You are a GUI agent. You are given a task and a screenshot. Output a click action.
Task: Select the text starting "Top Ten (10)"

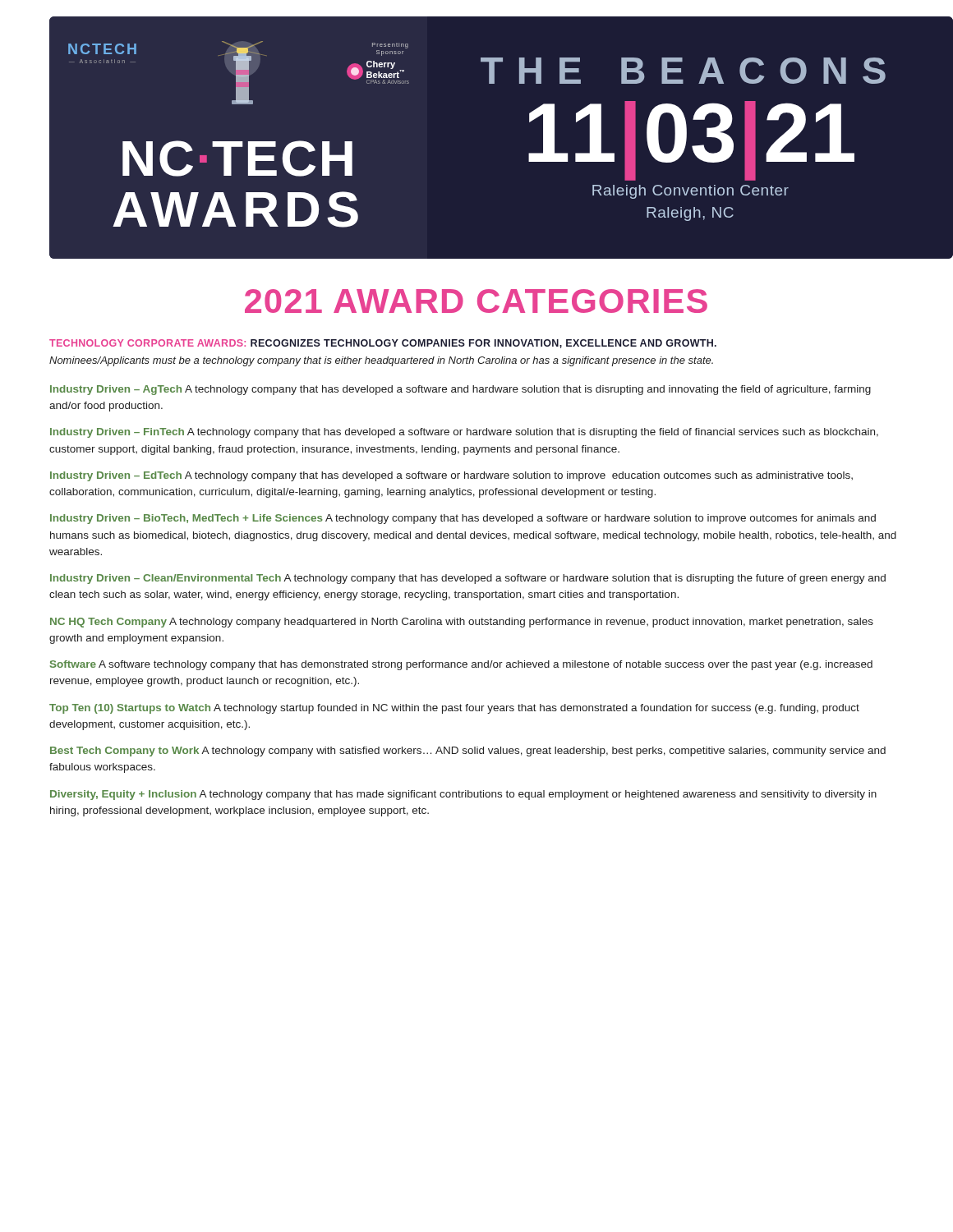[454, 716]
